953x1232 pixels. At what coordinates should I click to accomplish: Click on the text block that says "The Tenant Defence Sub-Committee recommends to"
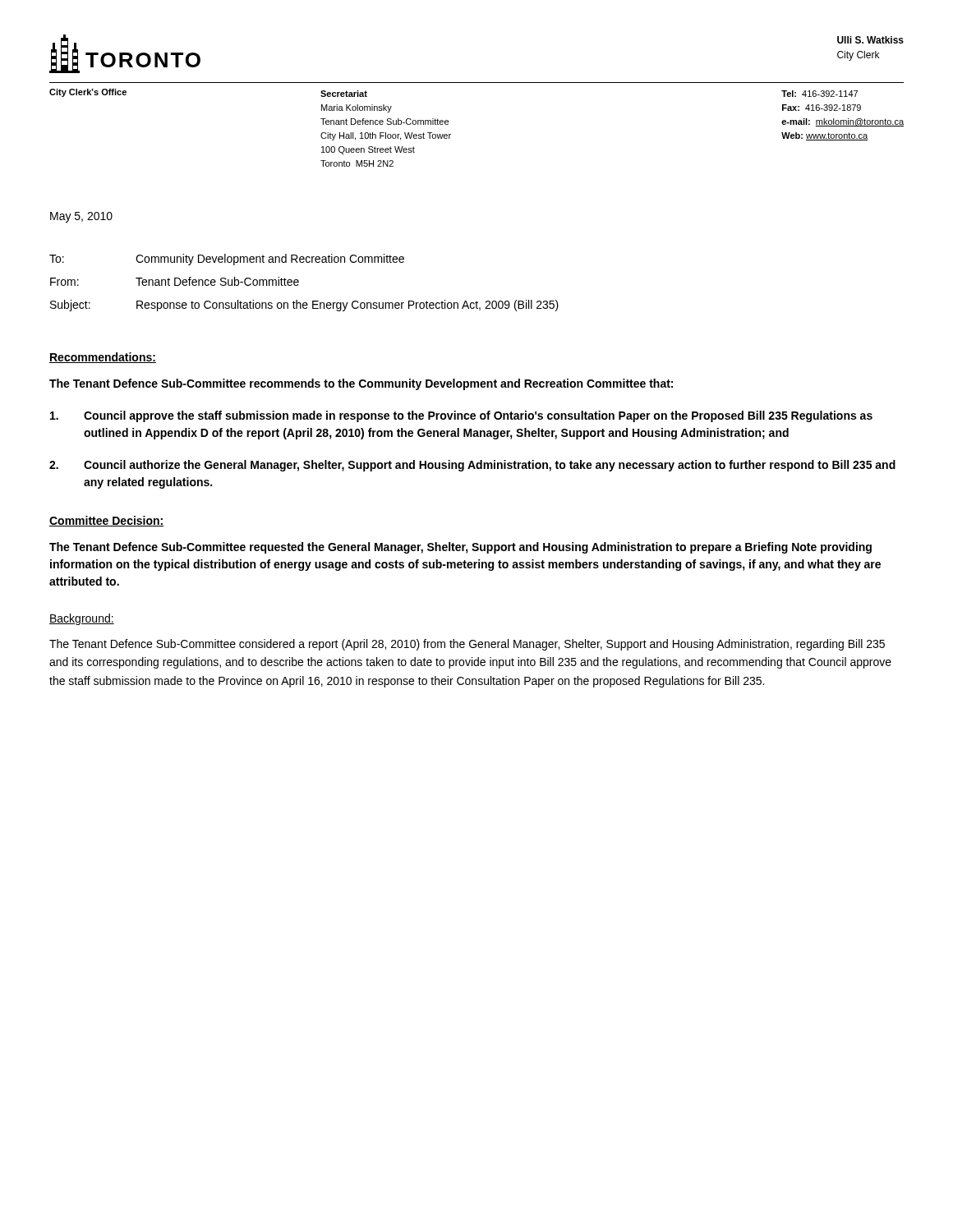pos(362,384)
